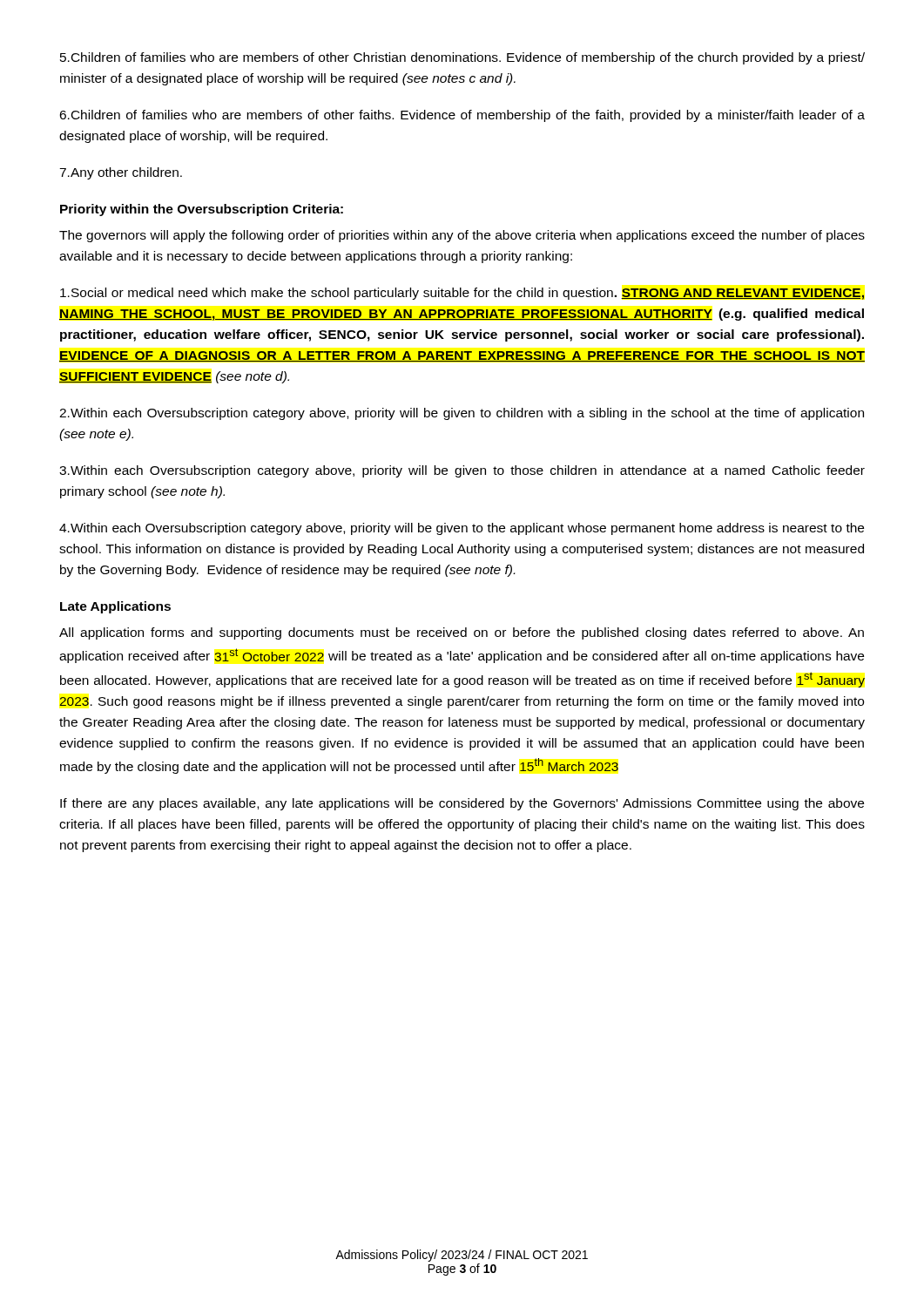Click where it says "Late Applications"

(115, 606)
